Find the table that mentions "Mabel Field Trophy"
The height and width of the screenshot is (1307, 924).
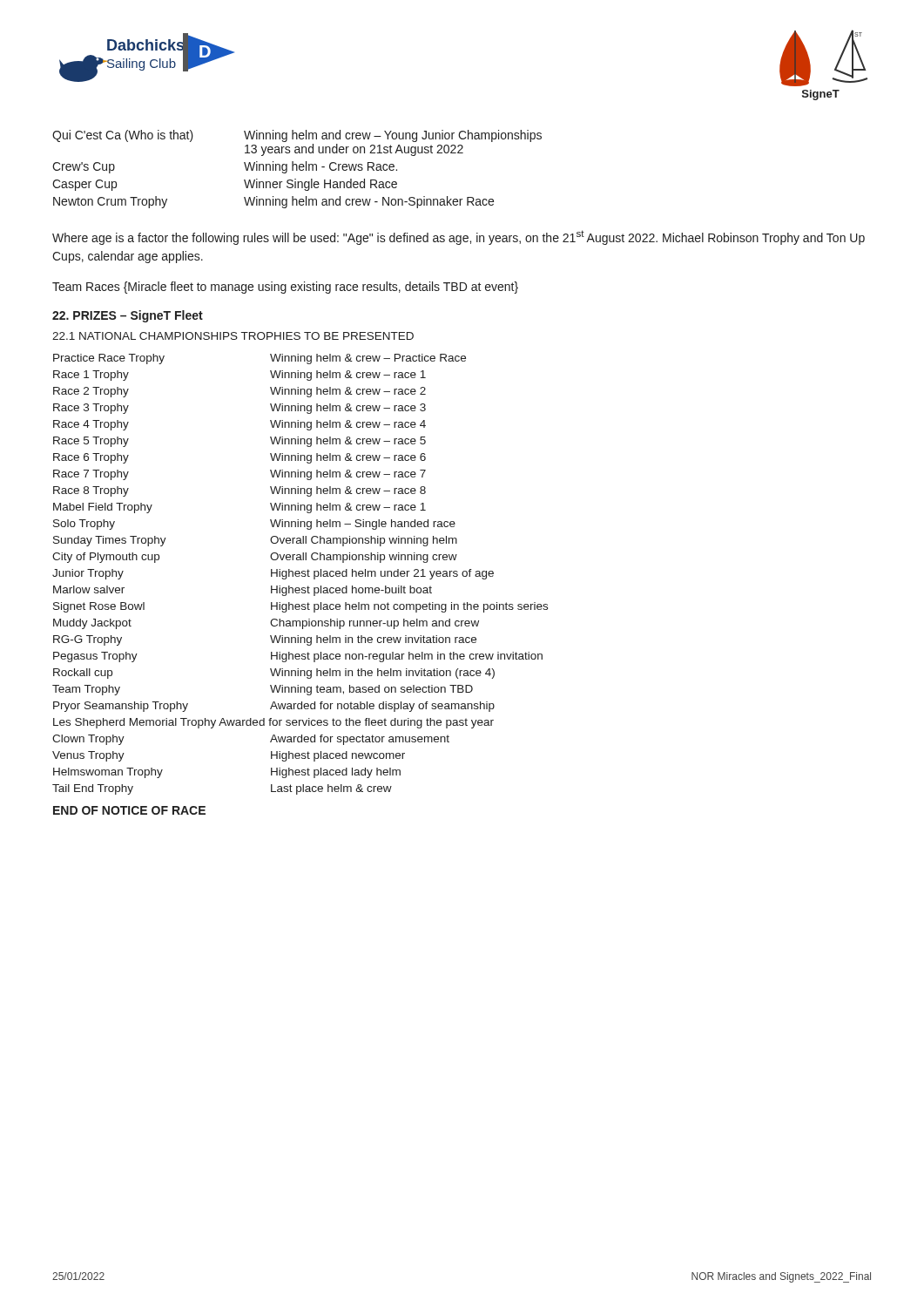click(x=462, y=583)
